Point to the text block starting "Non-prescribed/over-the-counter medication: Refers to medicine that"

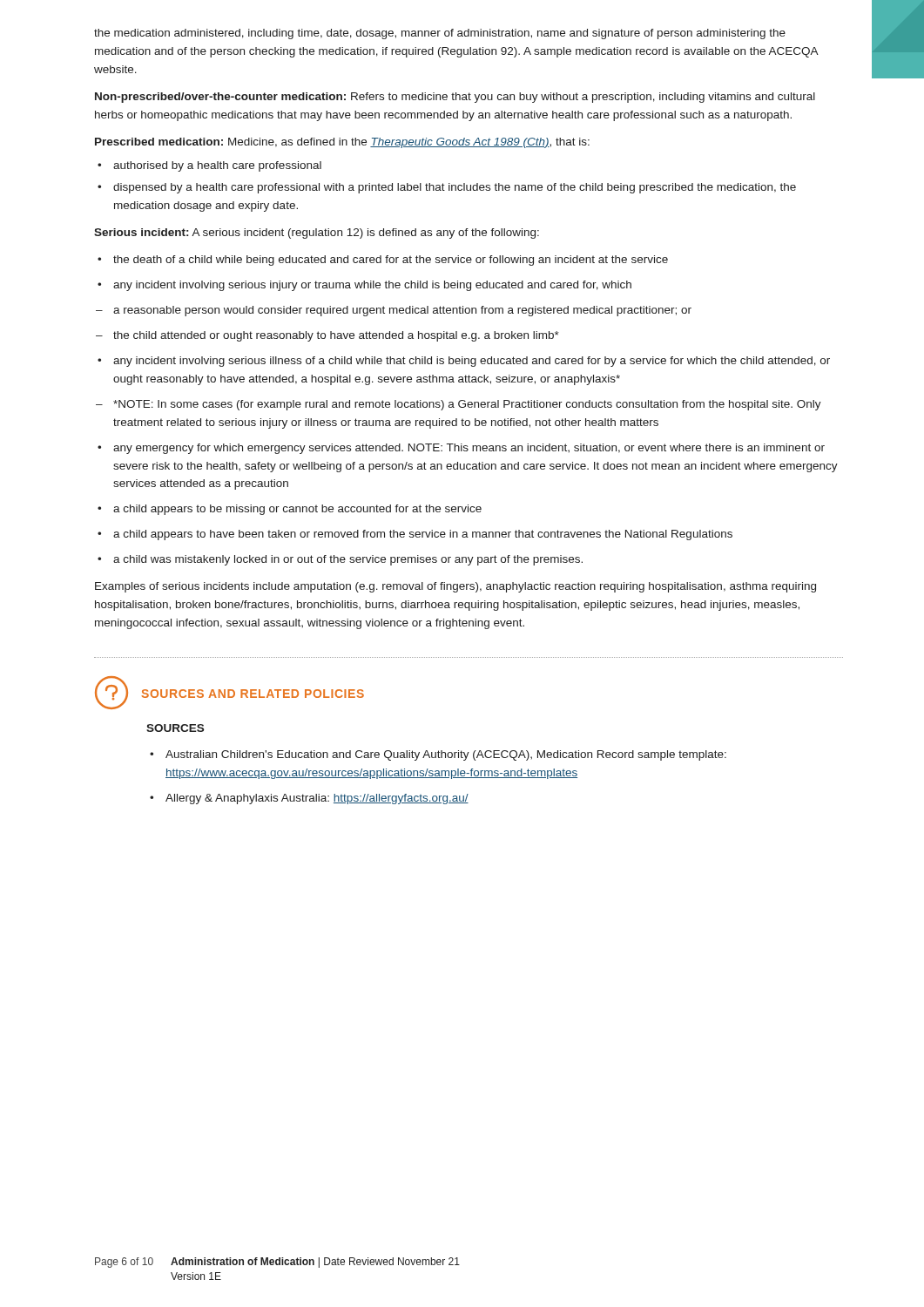click(x=455, y=105)
